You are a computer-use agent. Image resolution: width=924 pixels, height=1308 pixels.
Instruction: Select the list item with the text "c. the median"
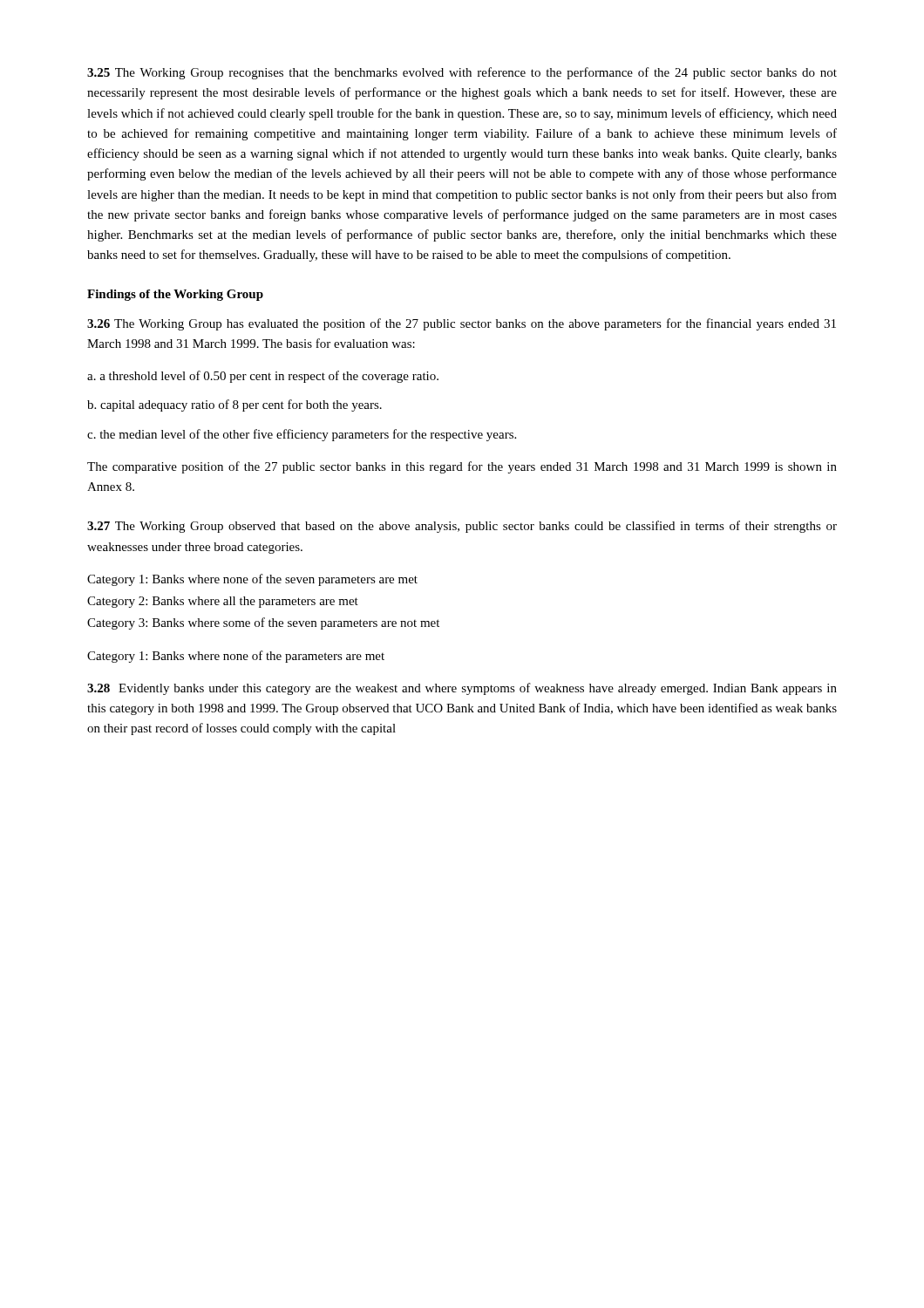pos(302,434)
